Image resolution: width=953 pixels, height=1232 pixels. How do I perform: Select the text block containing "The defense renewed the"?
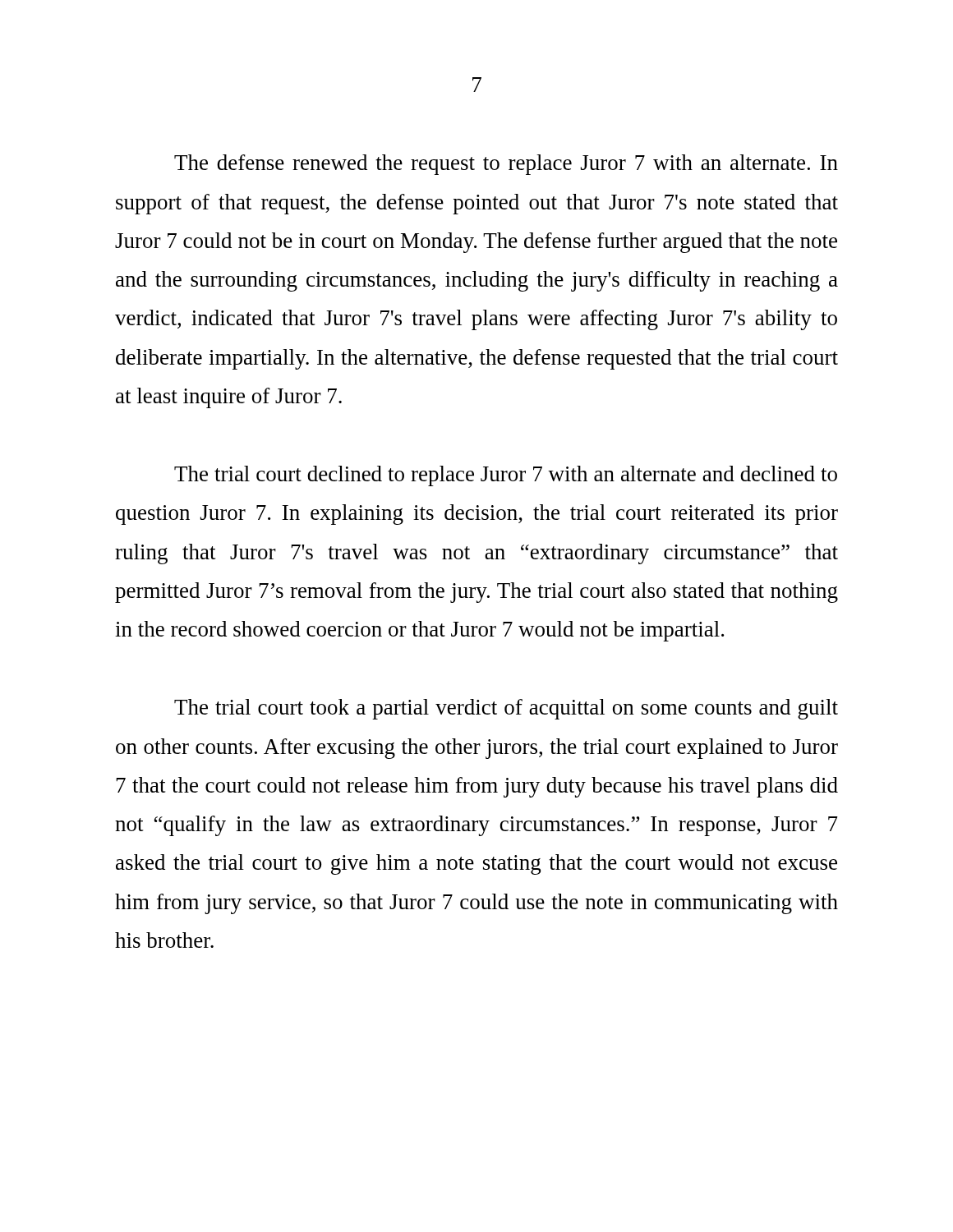pyautogui.click(x=476, y=279)
